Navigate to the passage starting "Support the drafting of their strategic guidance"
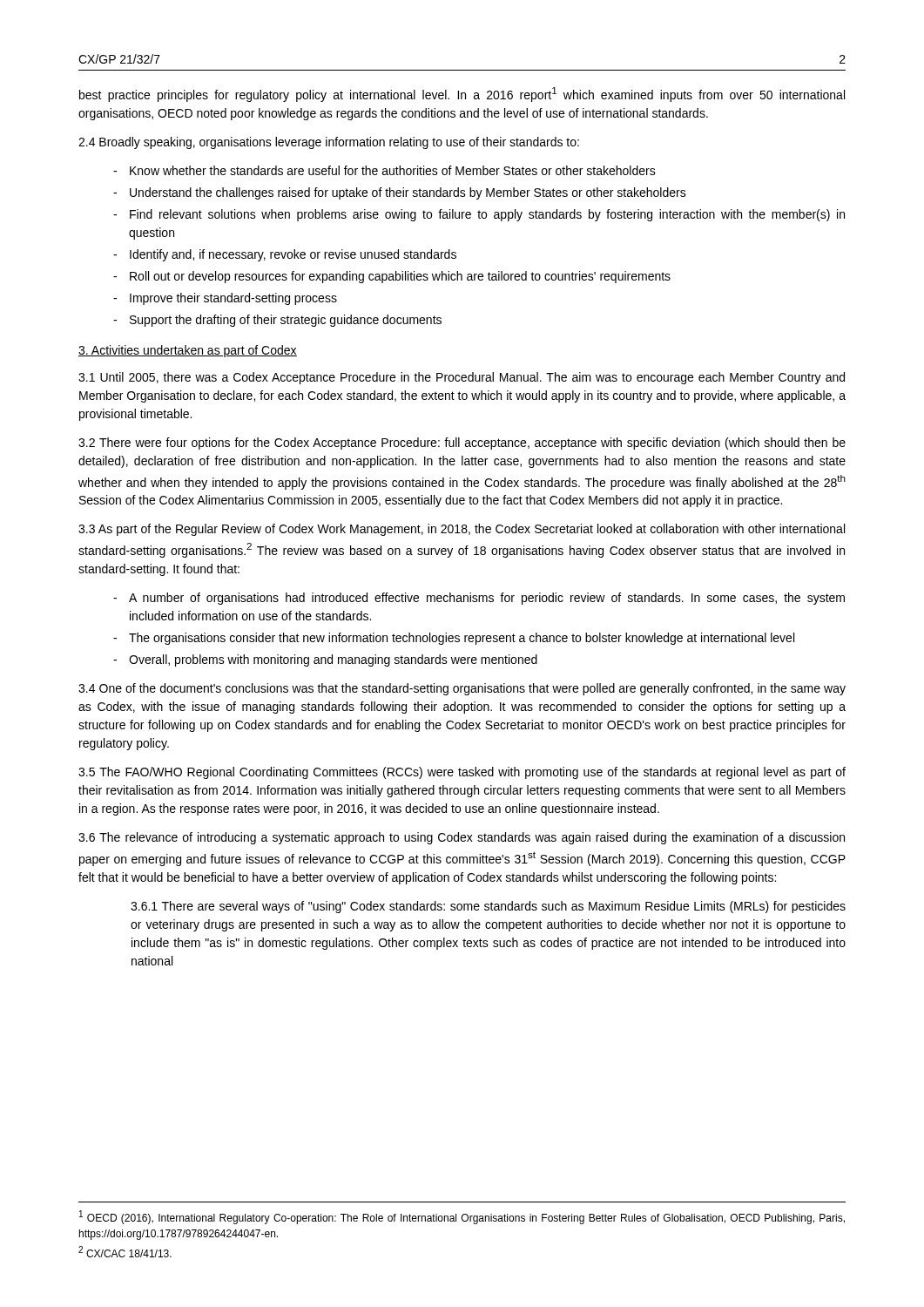Image resolution: width=924 pixels, height=1307 pixels. click(285, 319)
